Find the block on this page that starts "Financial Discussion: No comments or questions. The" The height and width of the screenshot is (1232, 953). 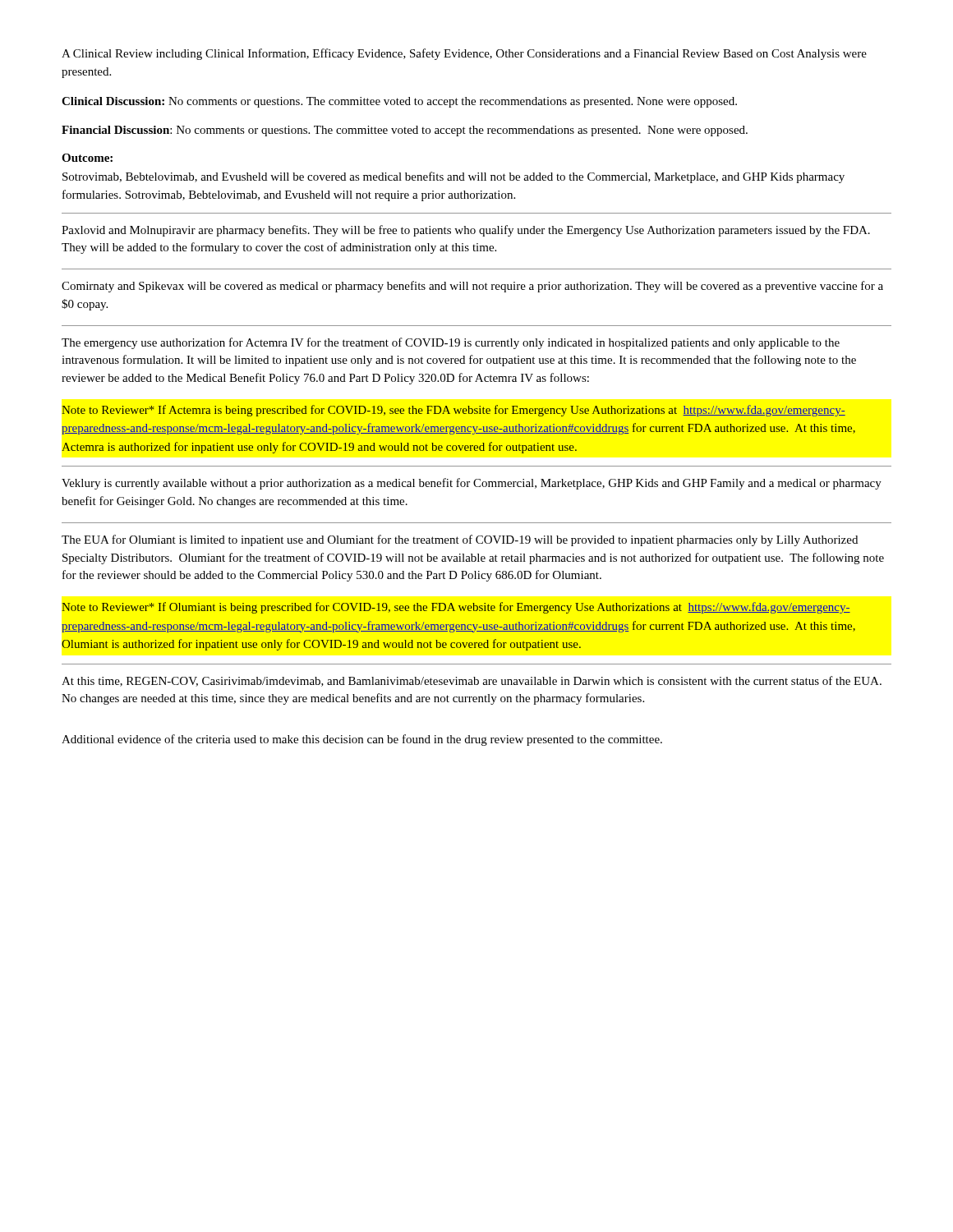point(405,130)
